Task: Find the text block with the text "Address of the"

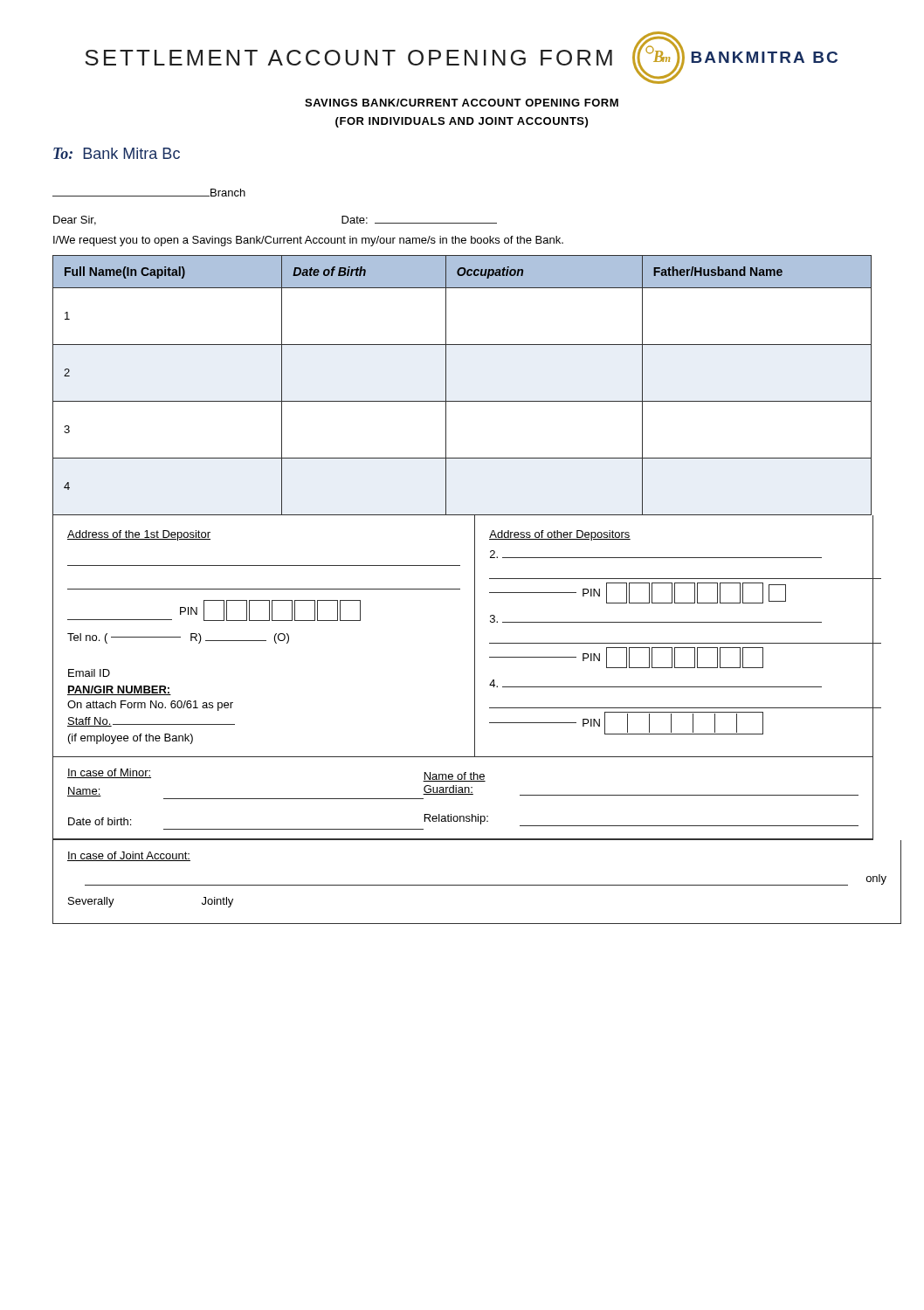Action: [264, 635]
